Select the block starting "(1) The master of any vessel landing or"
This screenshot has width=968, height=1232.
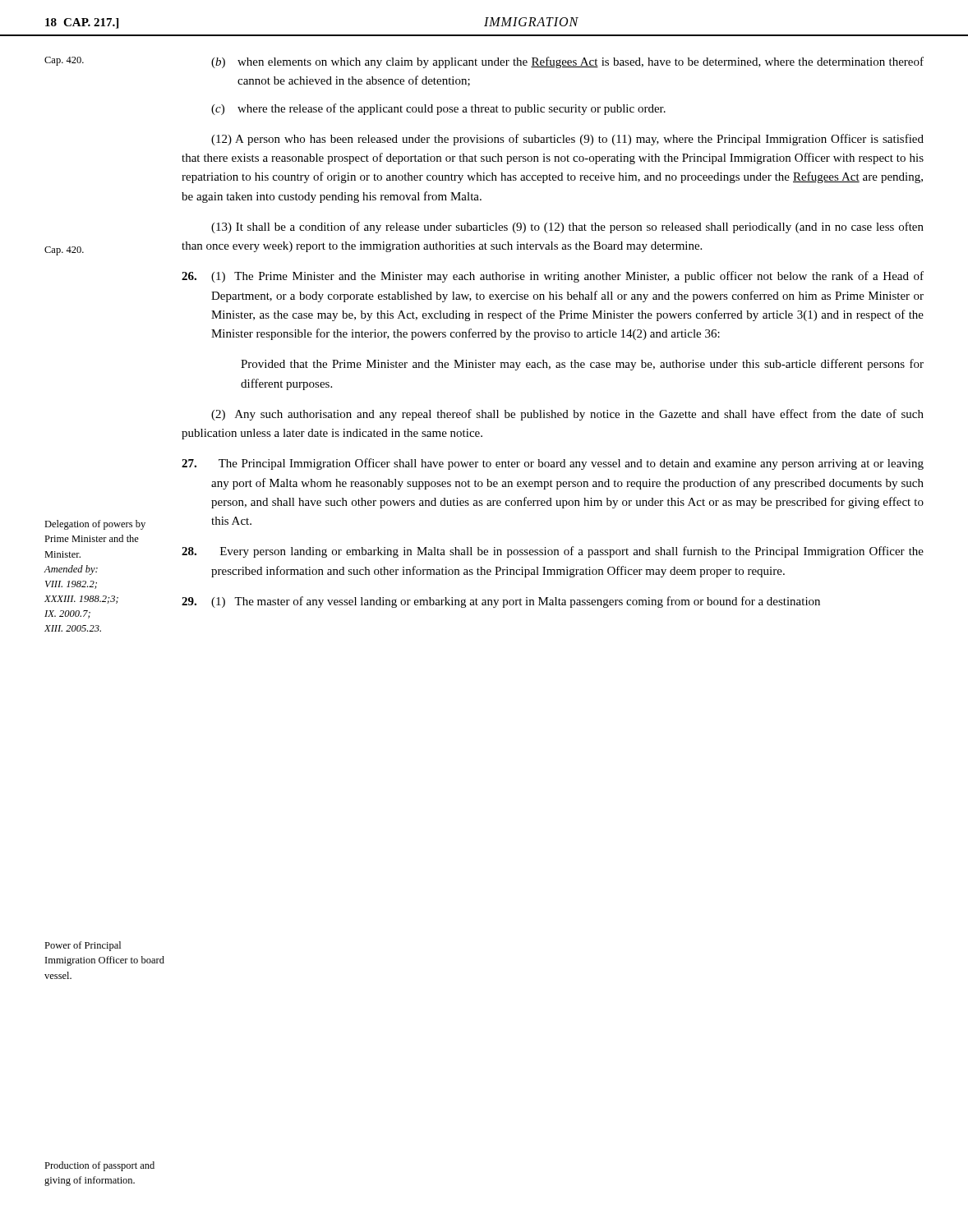pyautogui.click(x=553, y=602)
